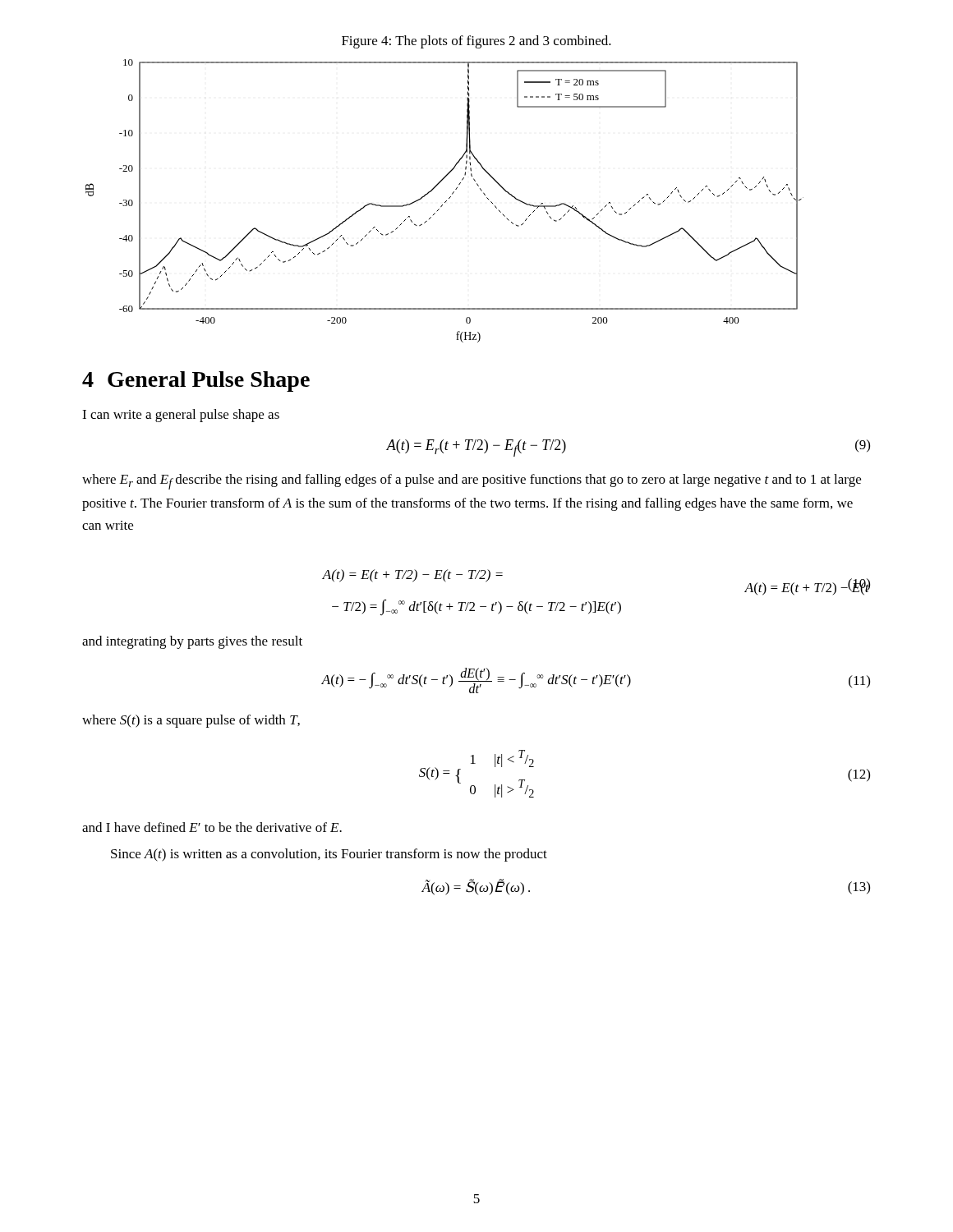
Task: Point to the text starting "A(t) = Er(t + T/2)"
Action: coord(474,448)
